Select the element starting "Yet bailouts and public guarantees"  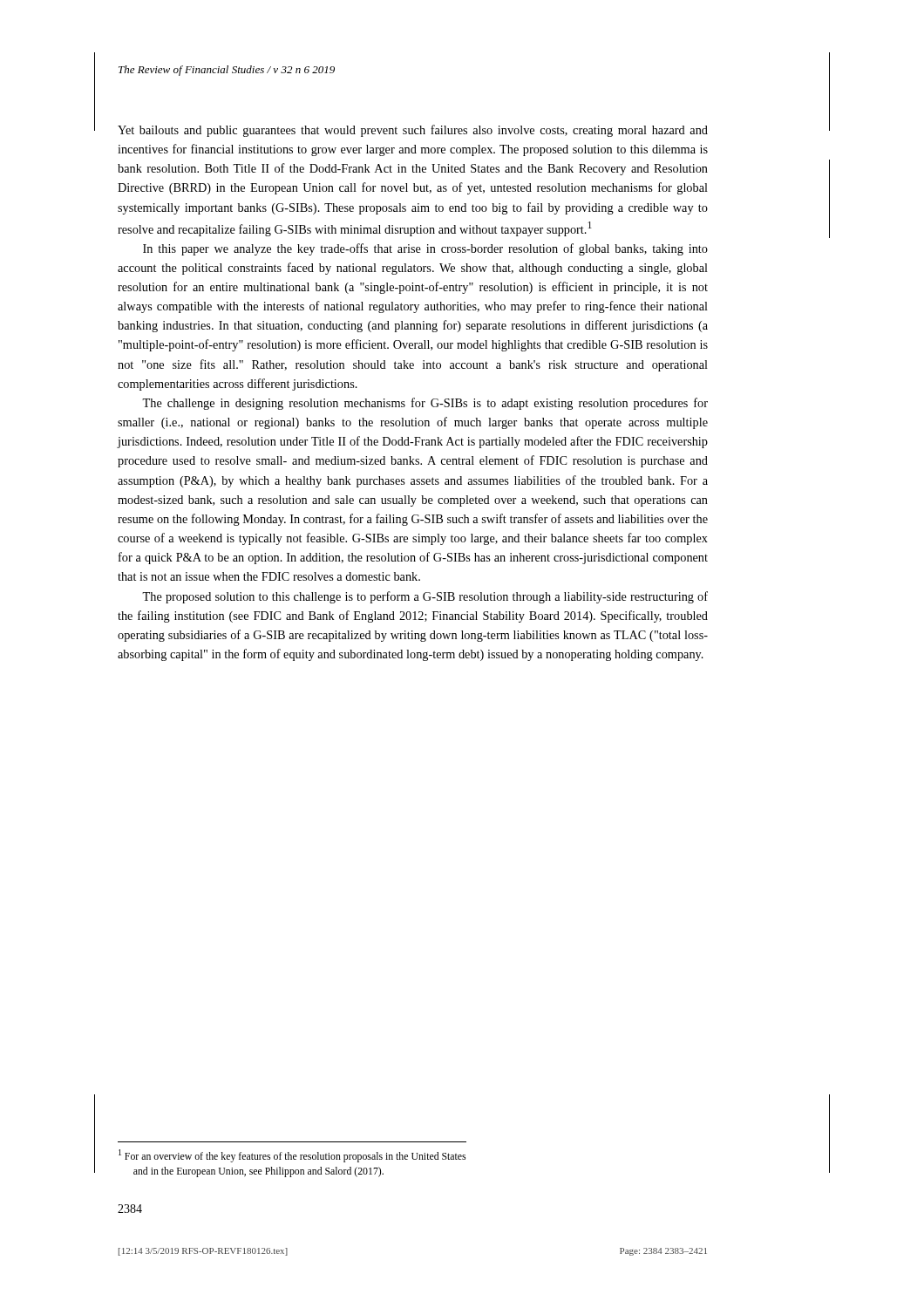413,180
